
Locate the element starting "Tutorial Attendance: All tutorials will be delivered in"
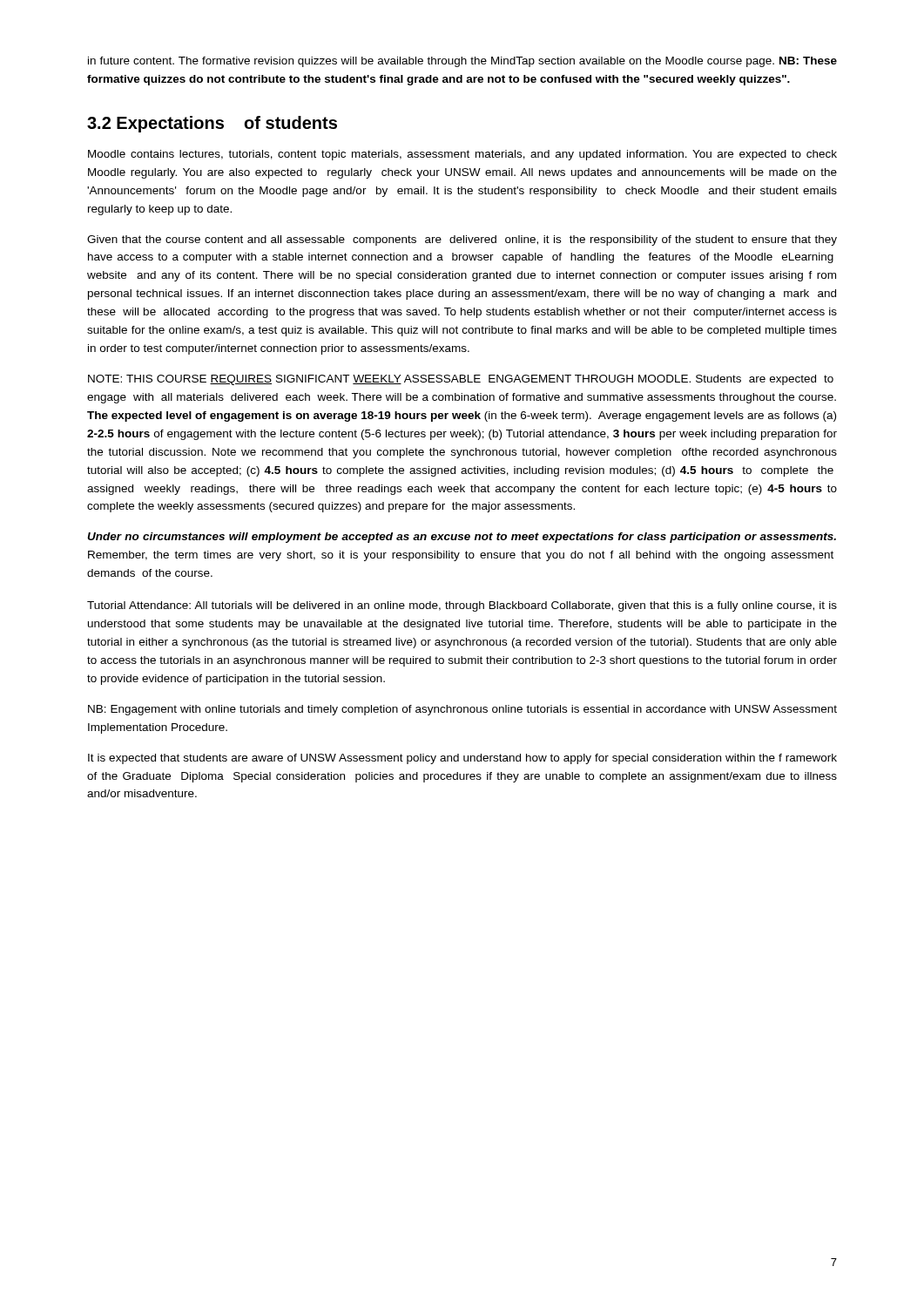point(462,642)
